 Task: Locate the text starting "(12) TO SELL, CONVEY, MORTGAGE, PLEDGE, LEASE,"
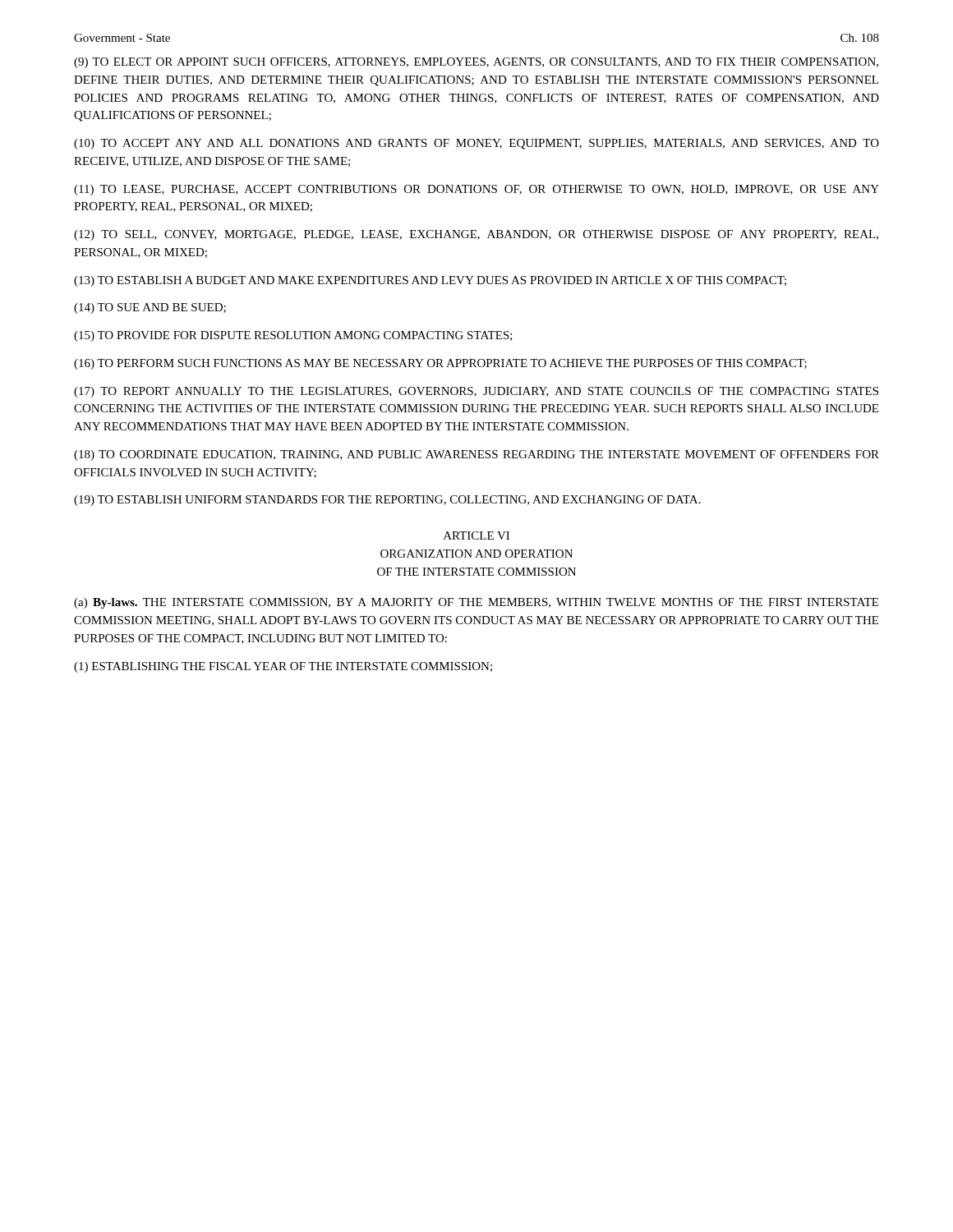476,243
